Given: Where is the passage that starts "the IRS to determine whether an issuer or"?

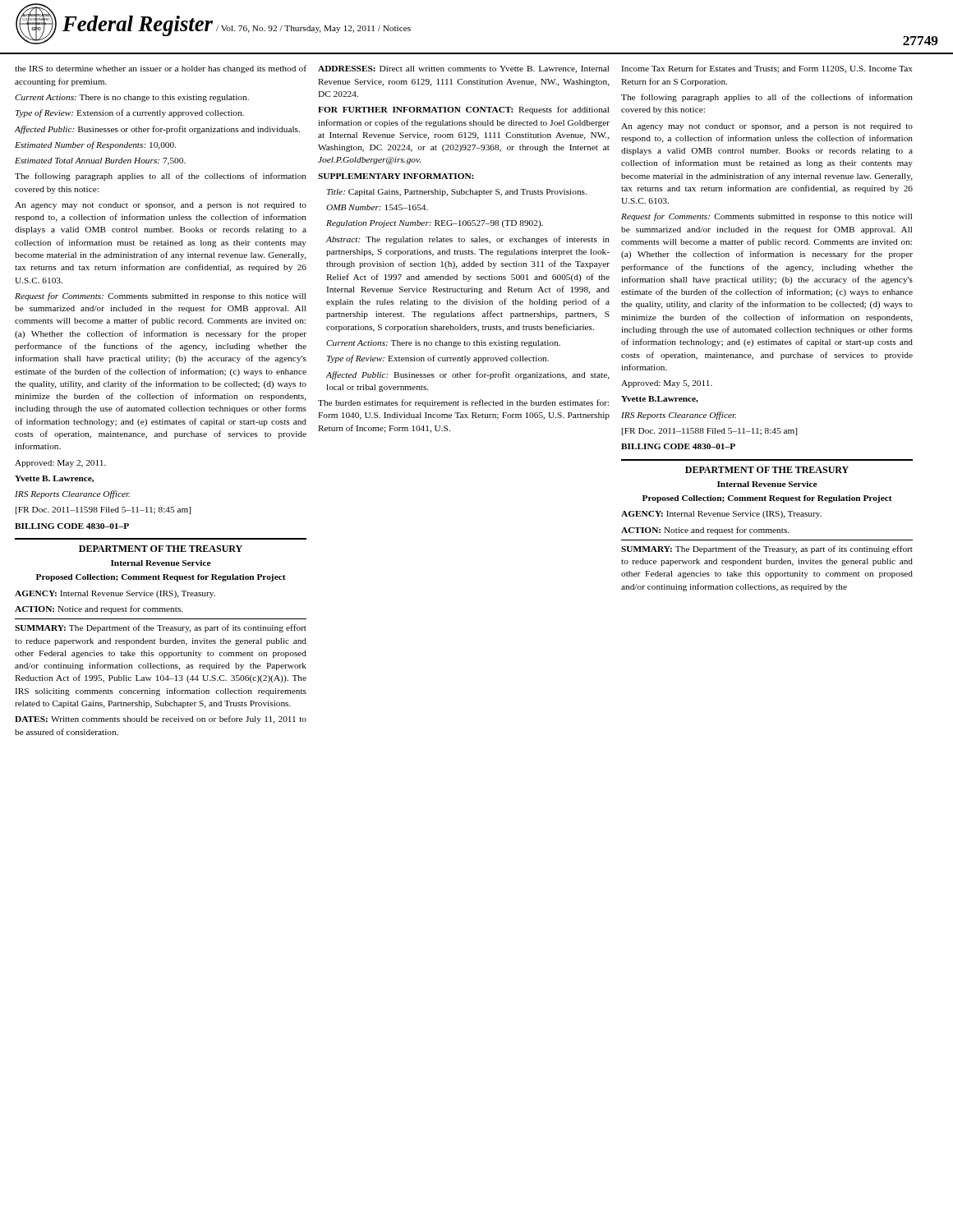Looking at the screenshot, I should click(161, 400).
